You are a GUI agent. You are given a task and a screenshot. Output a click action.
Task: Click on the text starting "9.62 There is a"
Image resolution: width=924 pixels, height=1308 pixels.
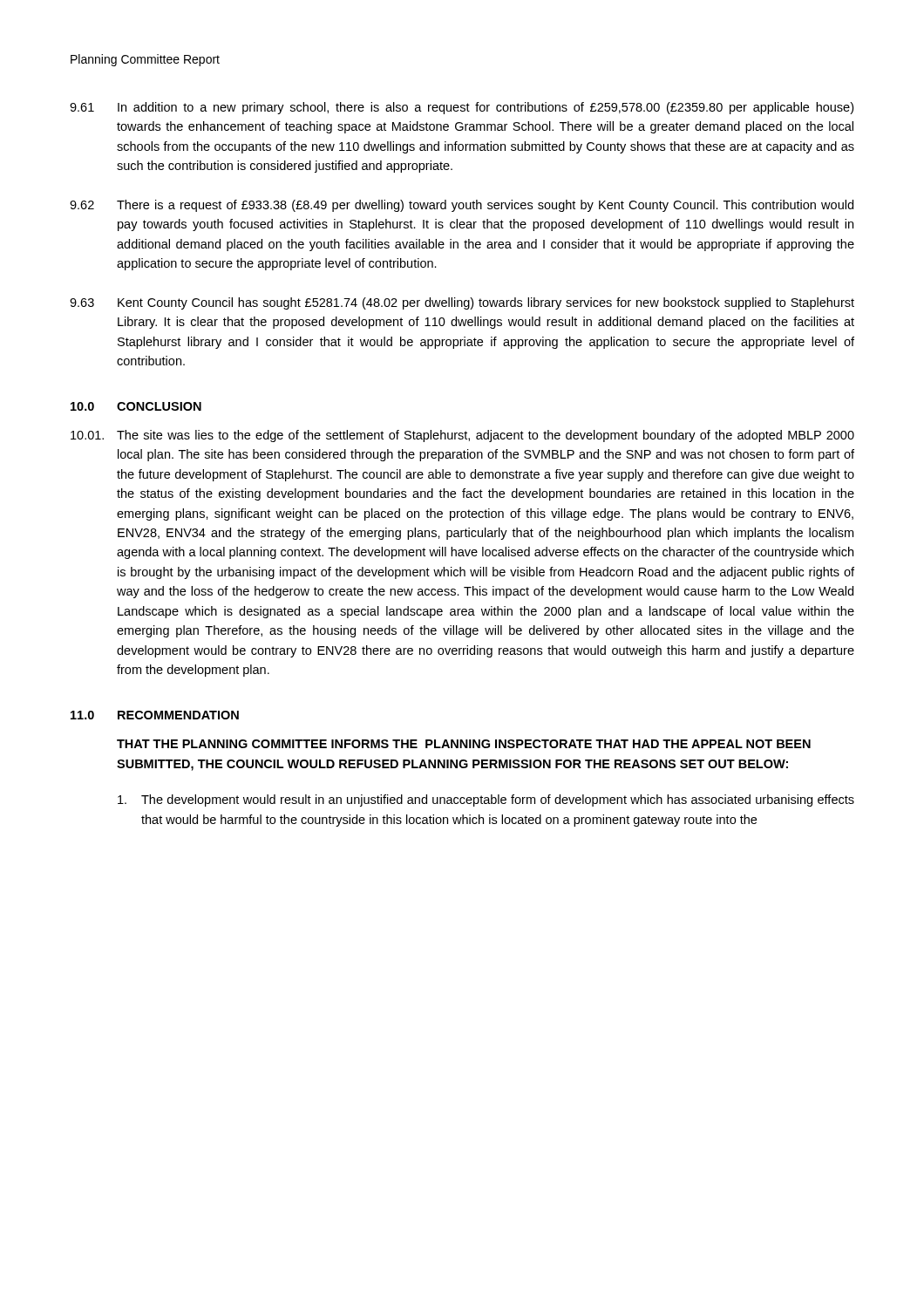point(462,234)
